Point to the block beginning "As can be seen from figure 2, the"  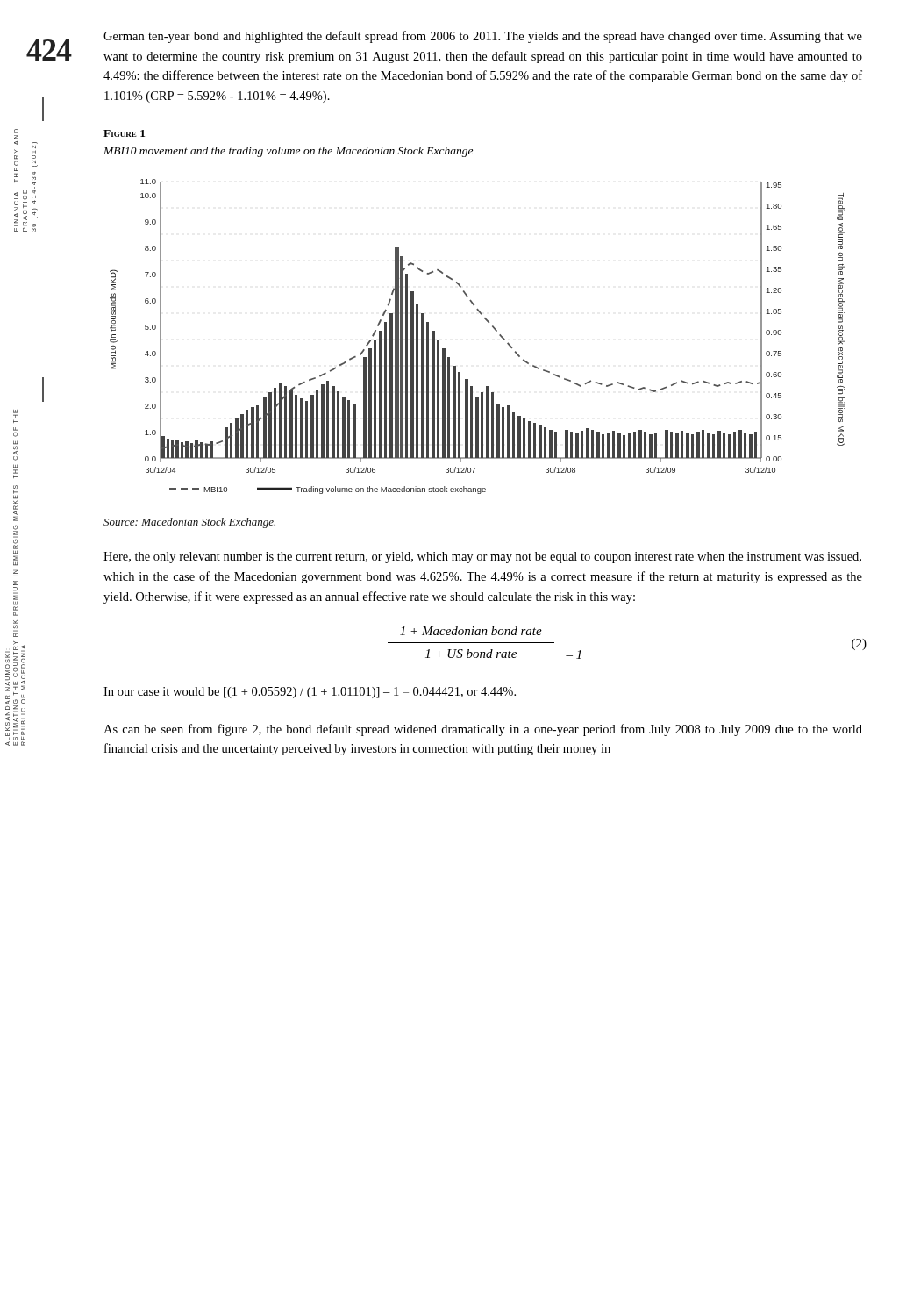pos(483,739)
